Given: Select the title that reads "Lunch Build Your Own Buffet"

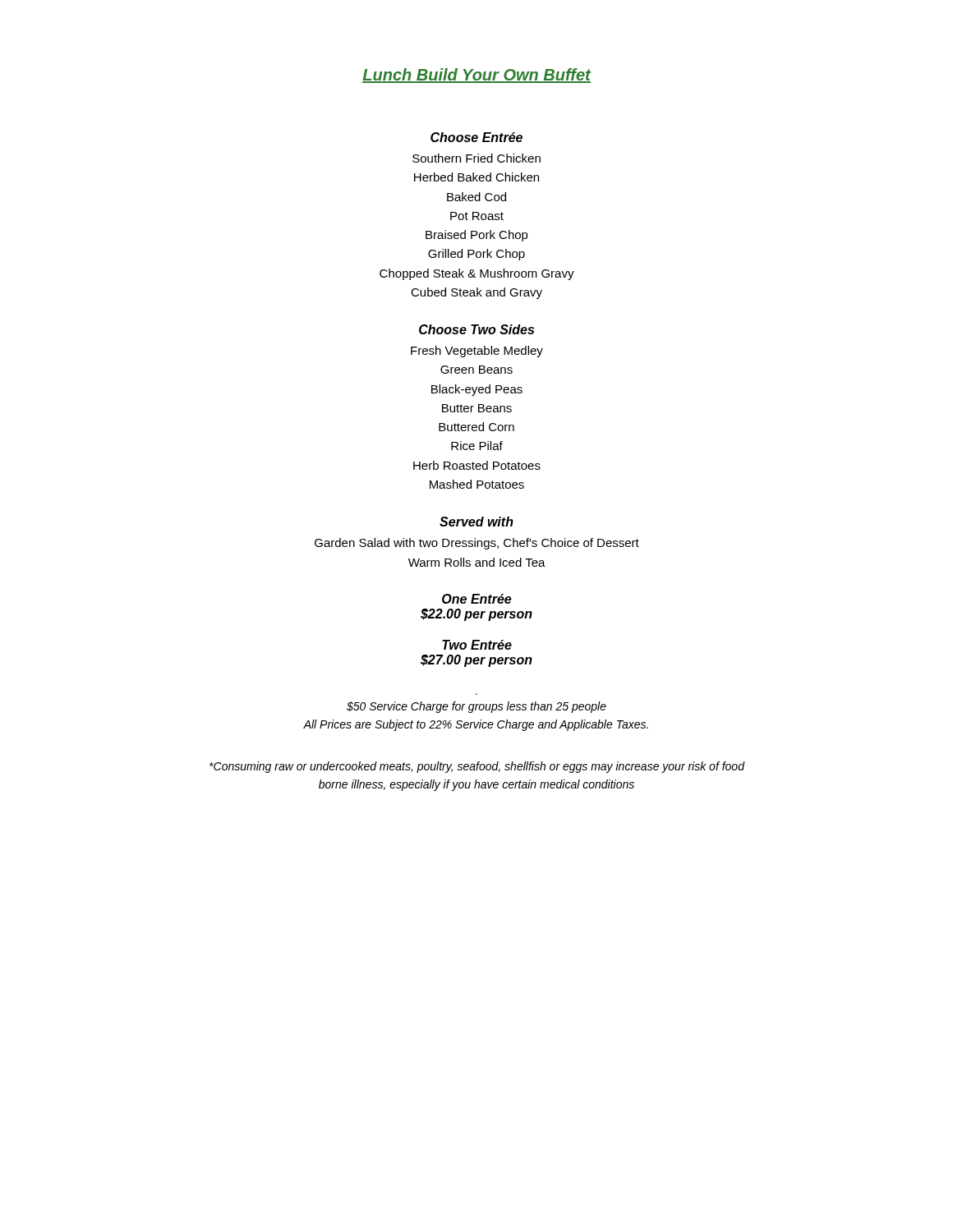Looking at the screenshot, I should 476,75.
